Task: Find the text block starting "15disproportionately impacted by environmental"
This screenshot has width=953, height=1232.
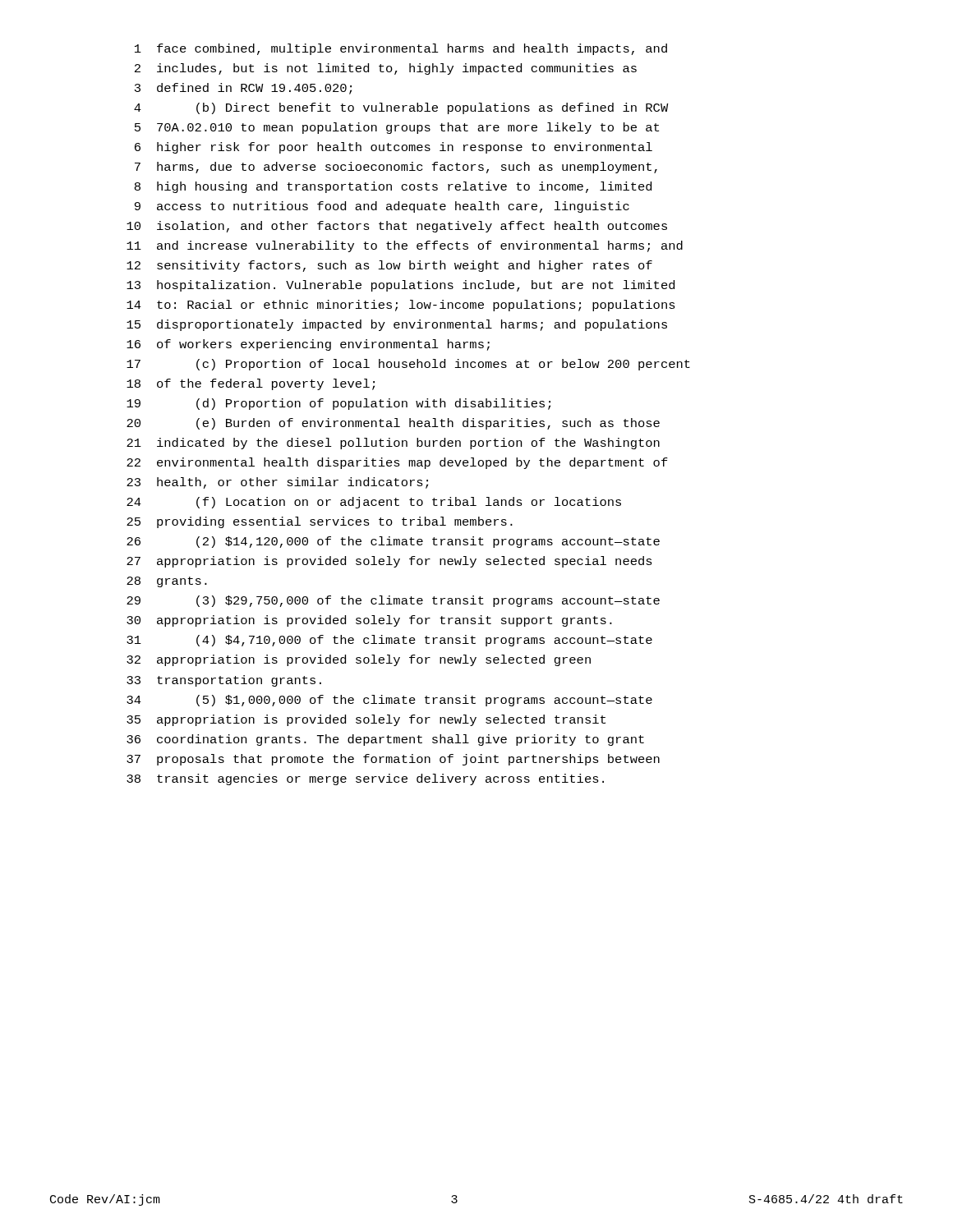Action: [501, 325]
